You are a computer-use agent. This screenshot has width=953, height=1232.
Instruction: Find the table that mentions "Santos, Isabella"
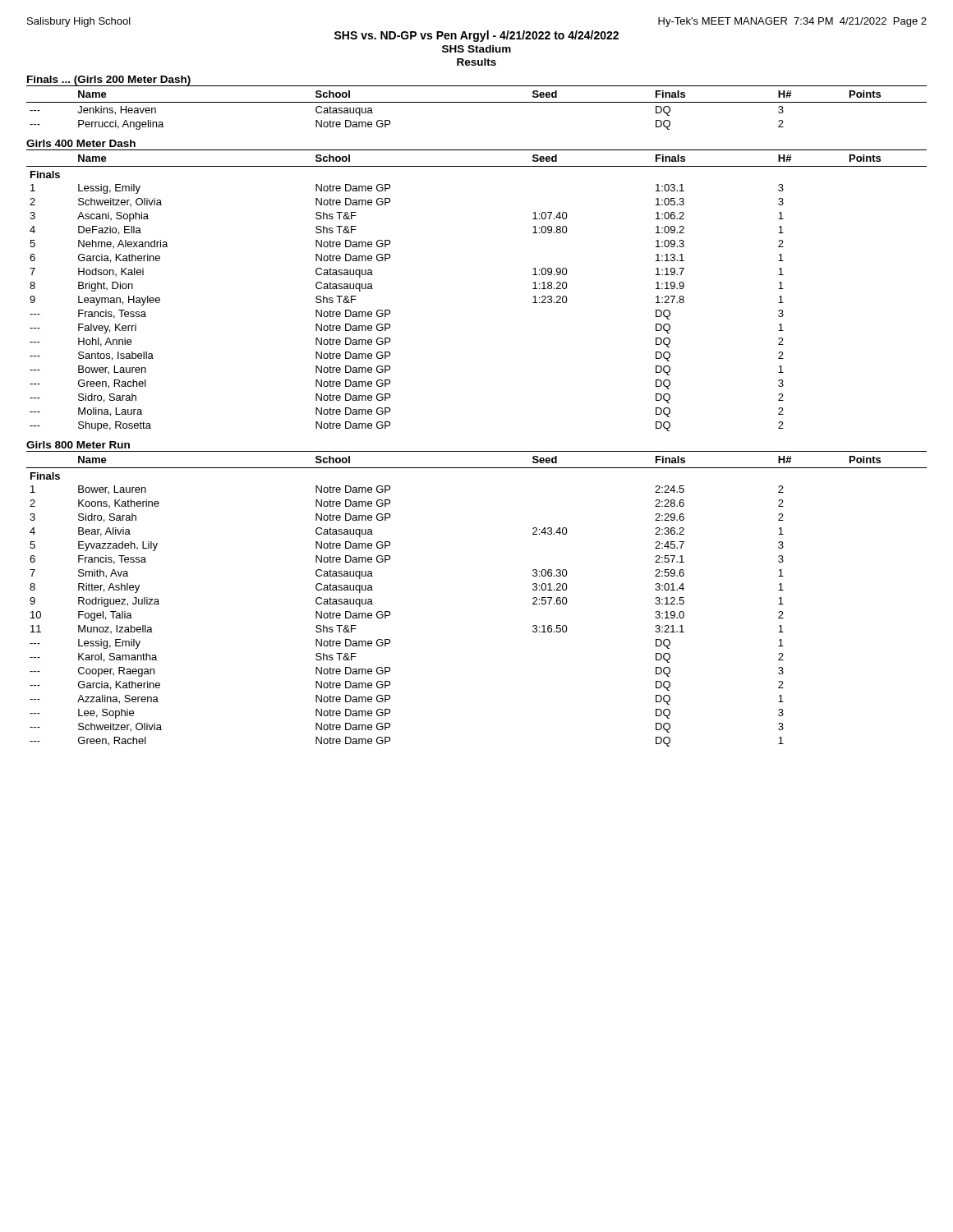(476, 291)
